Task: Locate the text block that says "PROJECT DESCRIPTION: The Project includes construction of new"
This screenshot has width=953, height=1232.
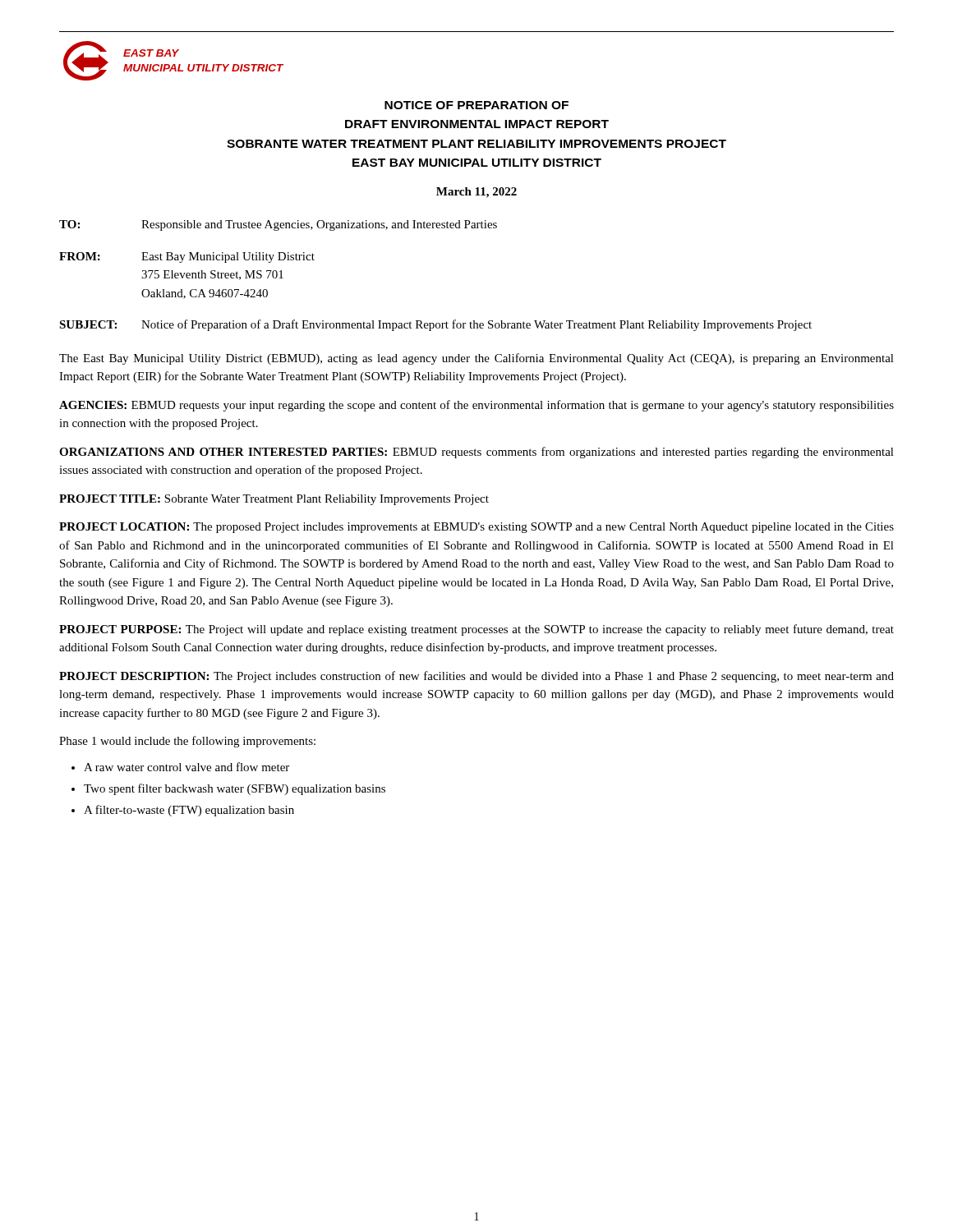Action: (476, 694)
